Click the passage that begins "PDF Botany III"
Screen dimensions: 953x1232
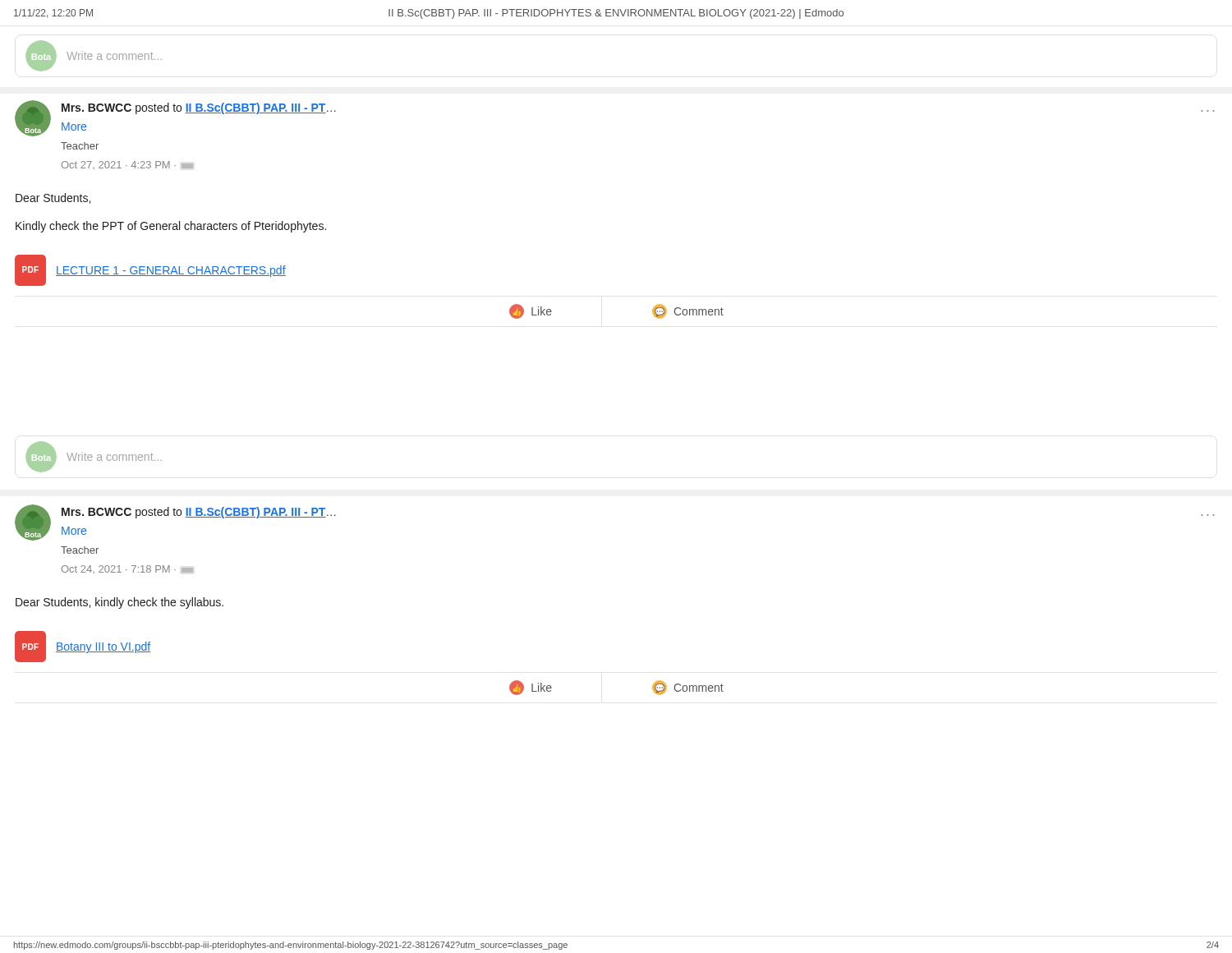tap(83, 647)
